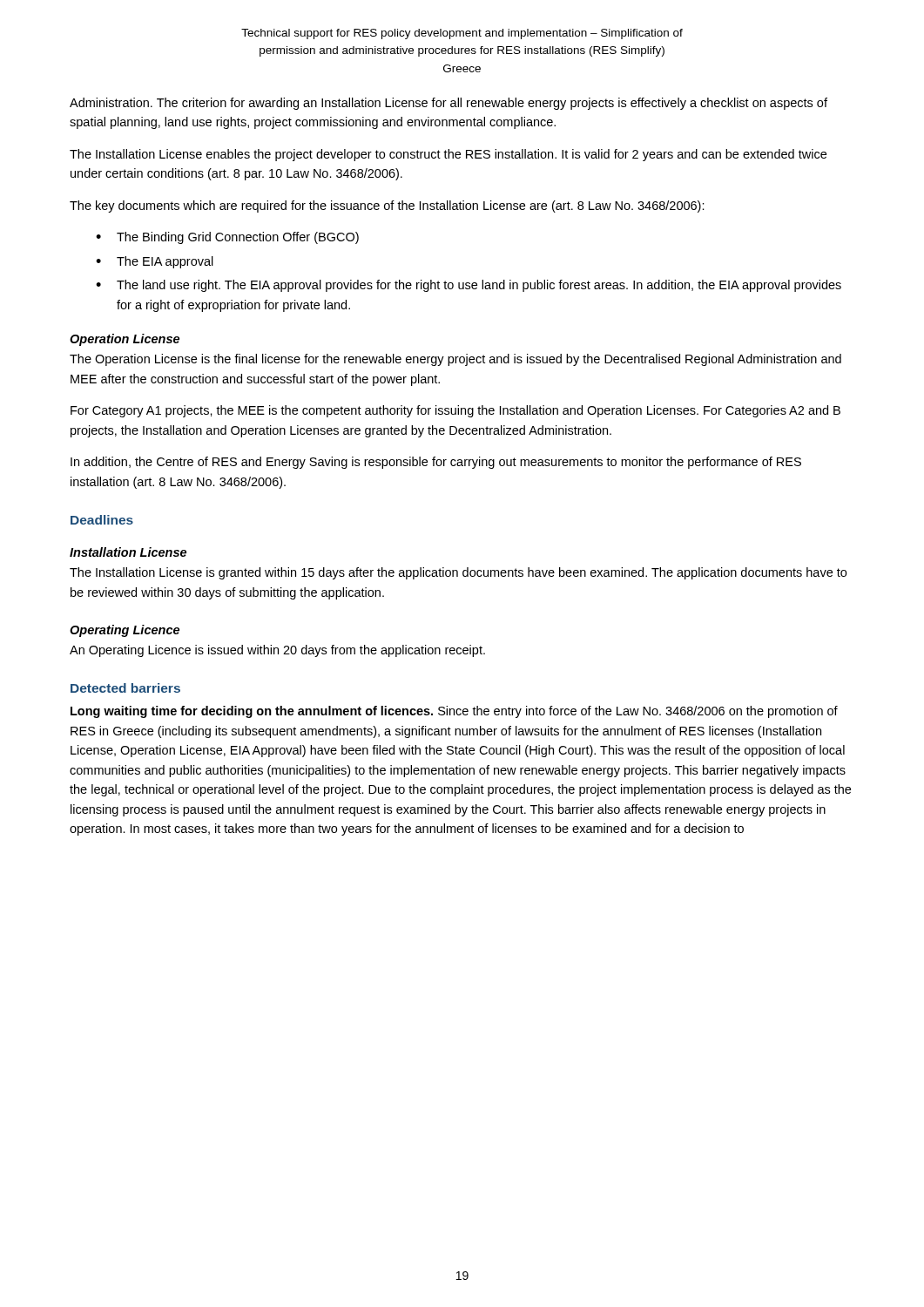The image size is (924, 1307).
Task: Click on the section header that reads "Detected barriers"
Action: pos(125,688)
